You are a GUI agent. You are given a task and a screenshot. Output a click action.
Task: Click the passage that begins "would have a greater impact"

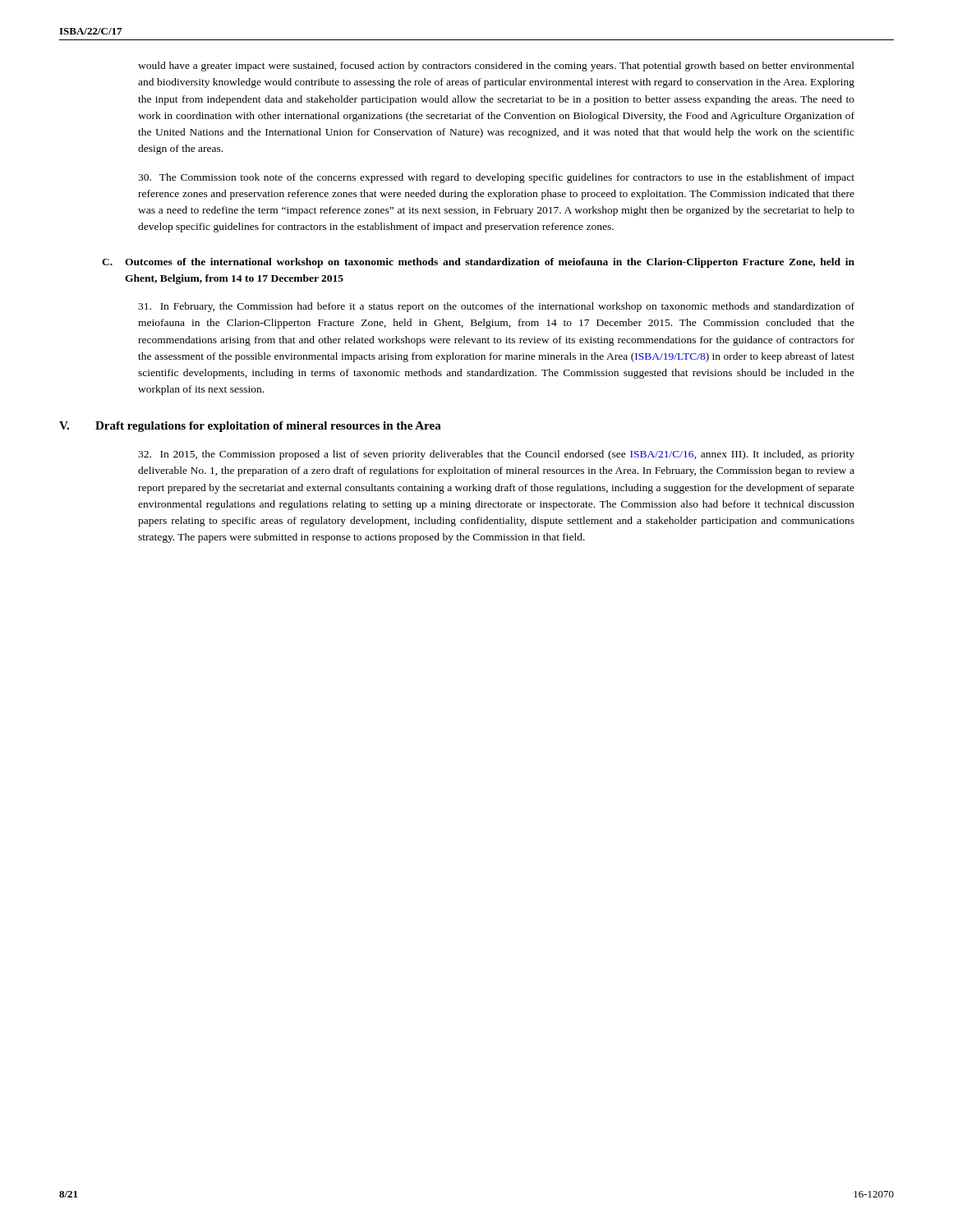pyautogui.click(x=496, y=107)
